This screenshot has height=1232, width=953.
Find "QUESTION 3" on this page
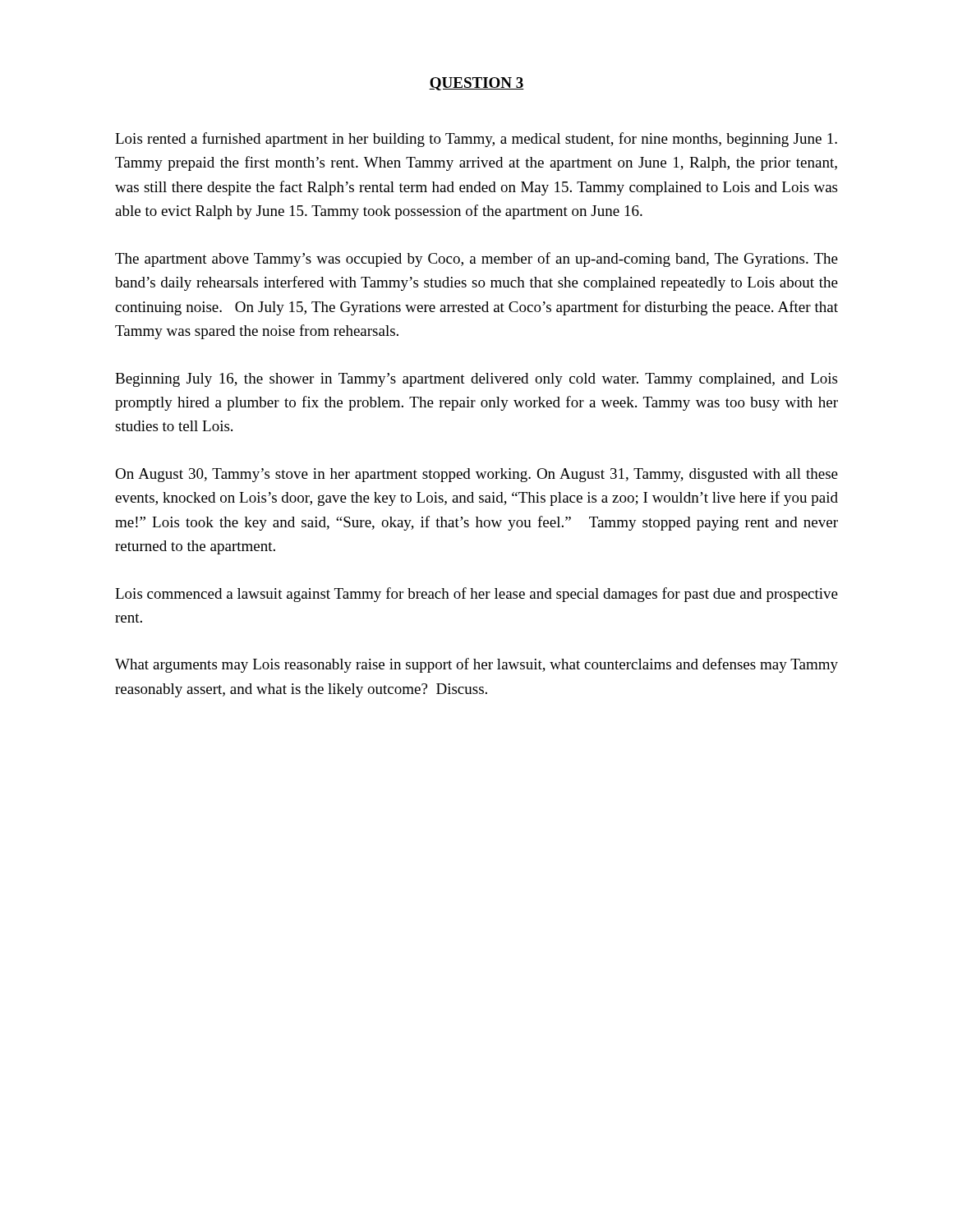(476, 83)
